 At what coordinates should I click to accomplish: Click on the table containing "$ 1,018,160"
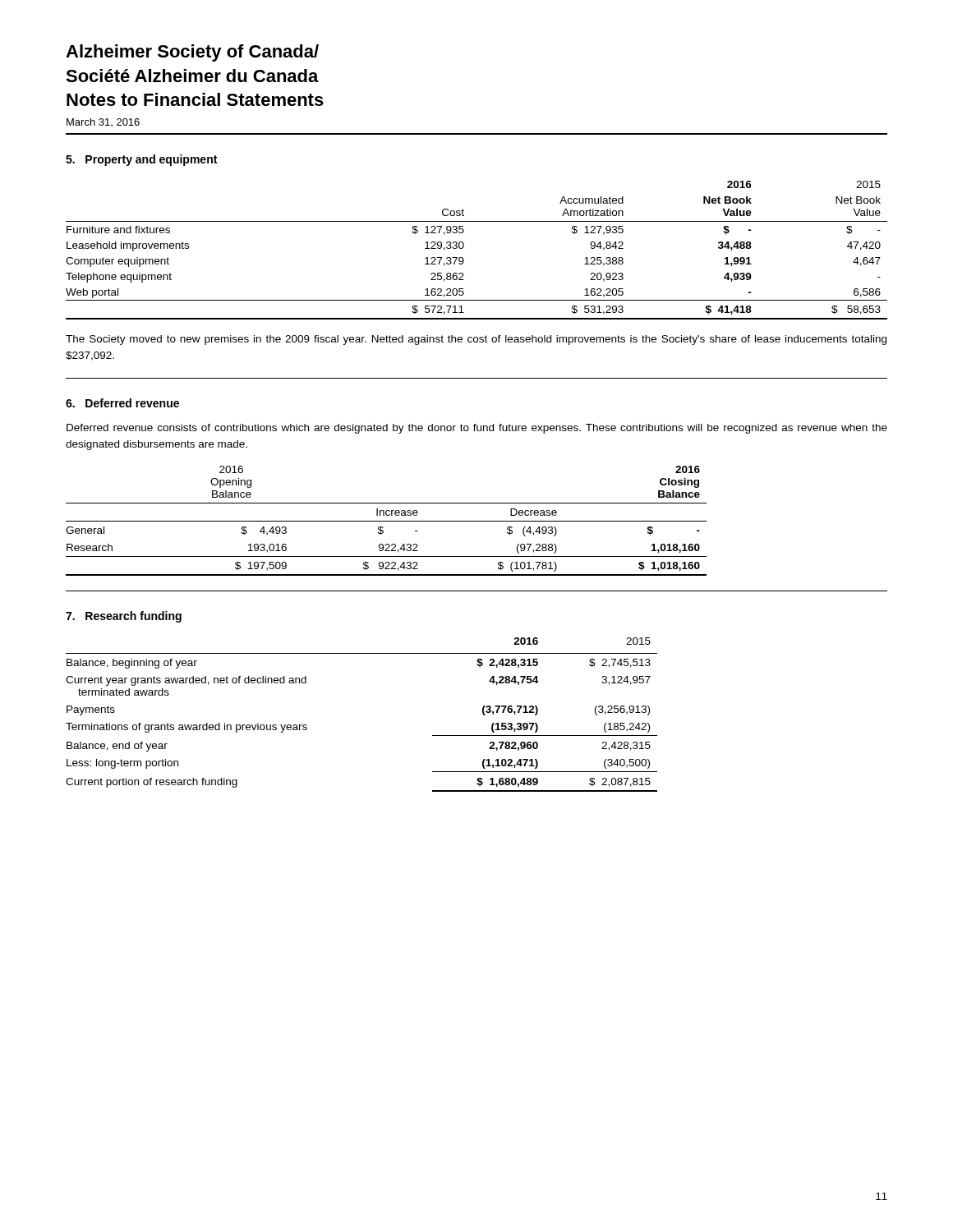pyautogui.click(x=476, y=518)
